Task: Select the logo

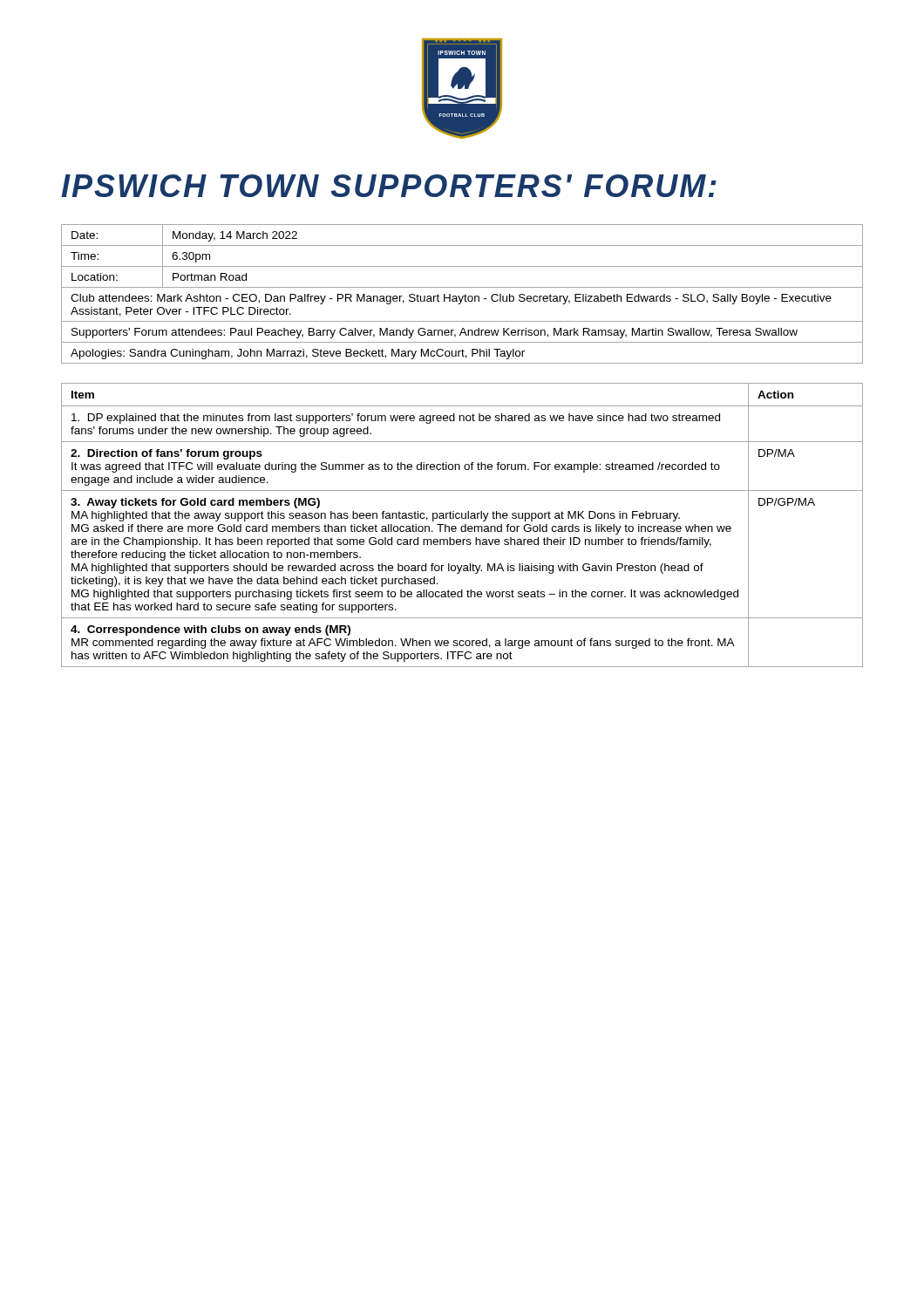Action: tap(462, 89)
